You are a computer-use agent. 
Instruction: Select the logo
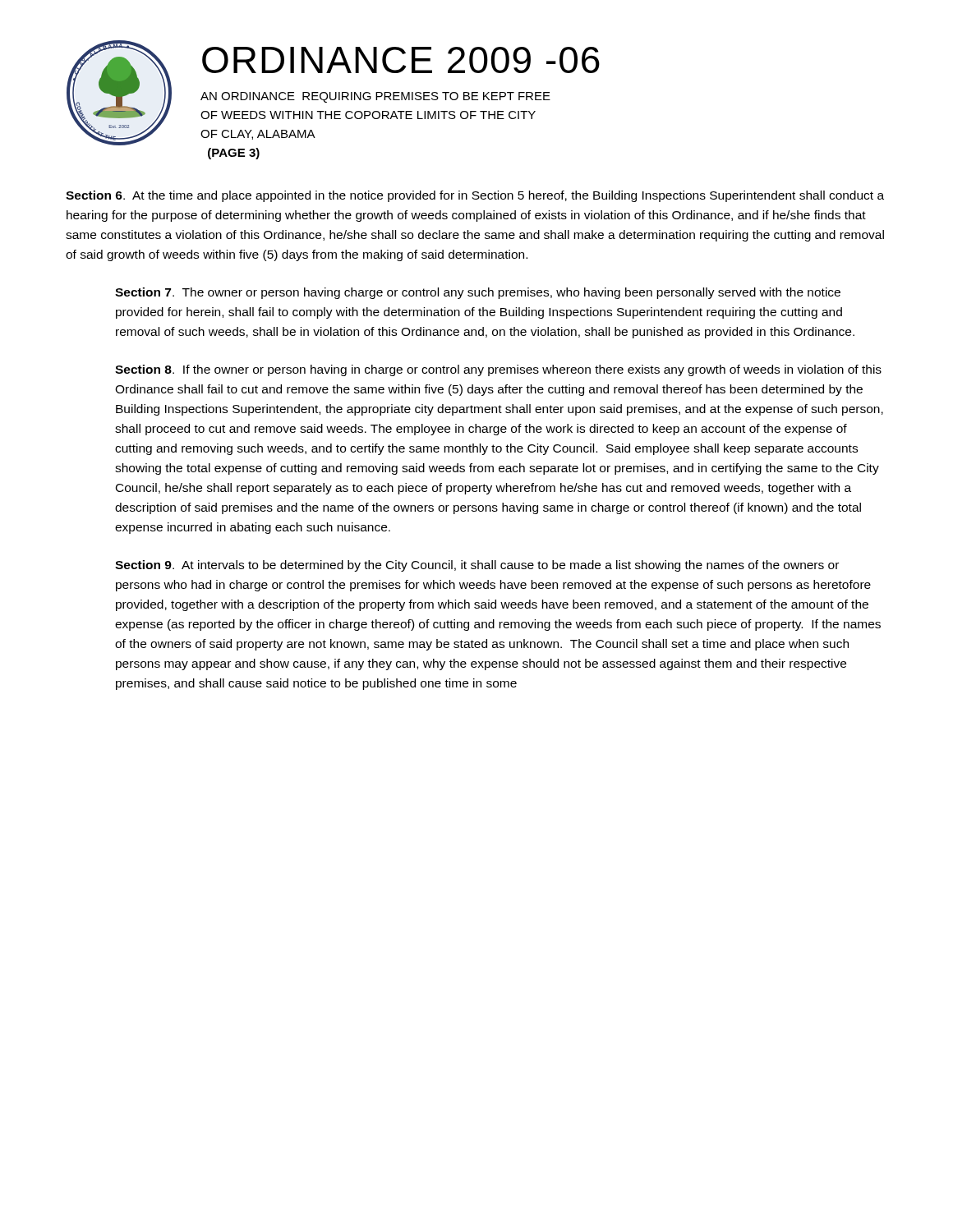point(123,94)
